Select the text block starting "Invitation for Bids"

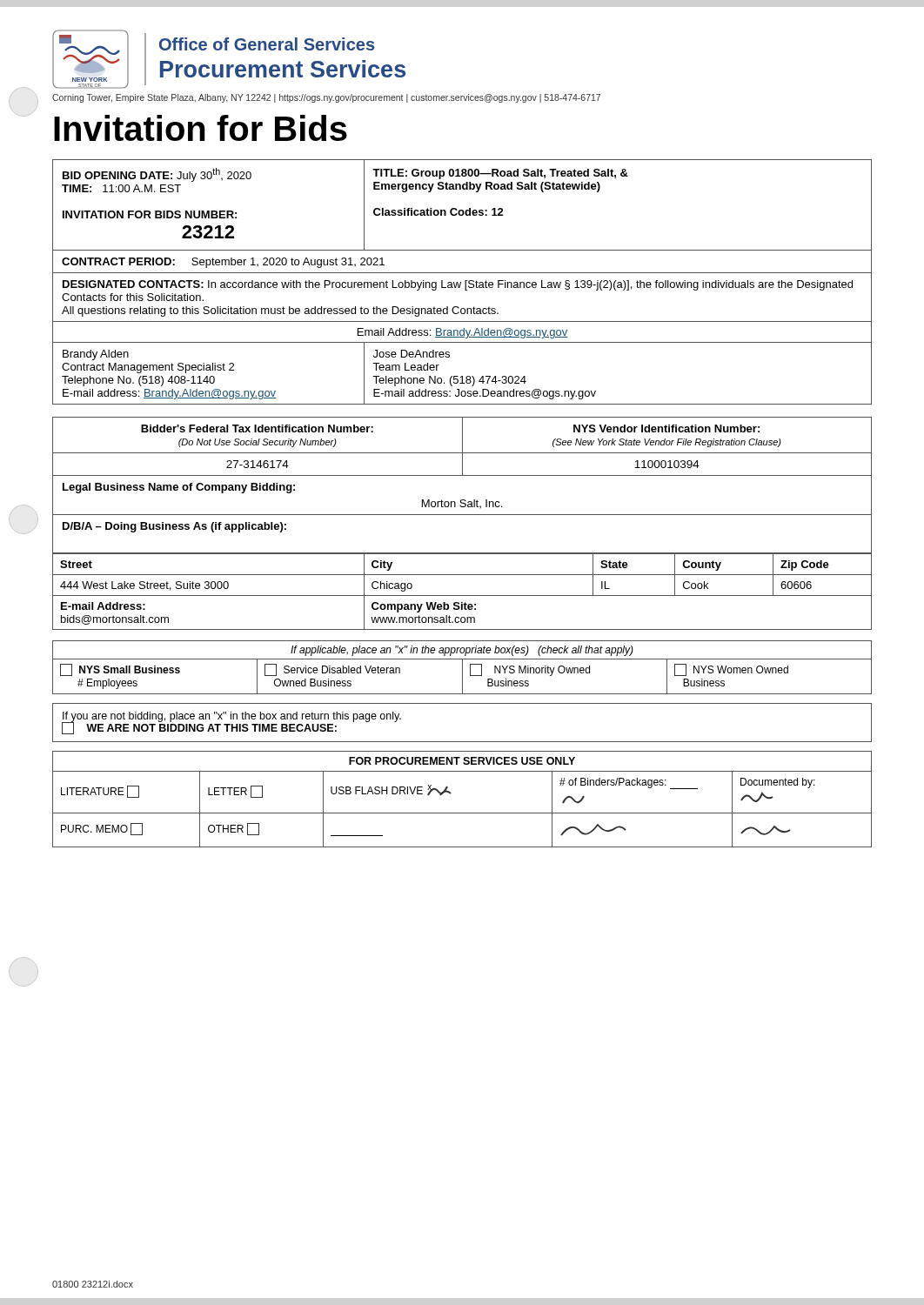200,129
